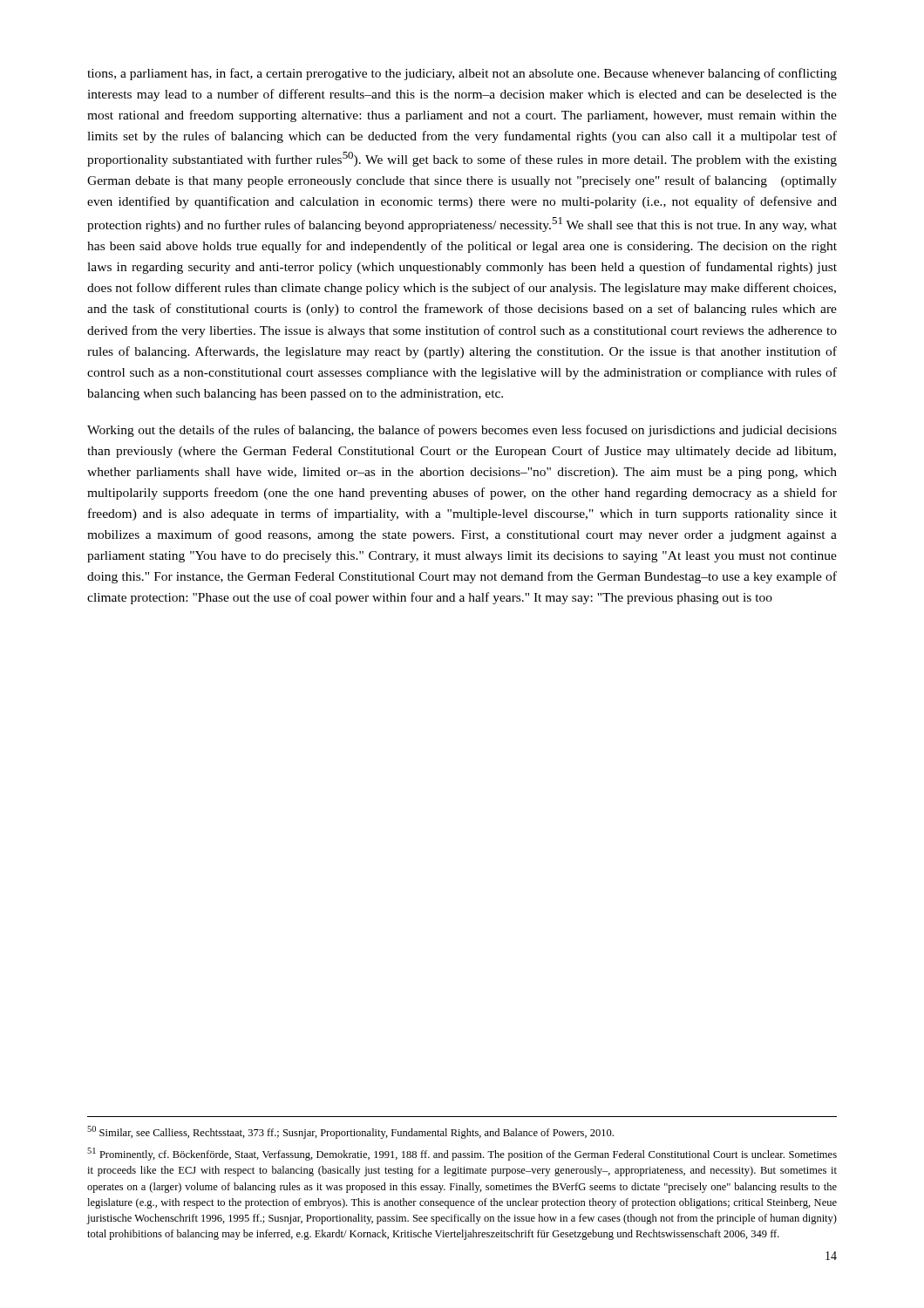Select the region starting "Working out the details of the rules of"

pyautogui.click(x=462, y=513)
